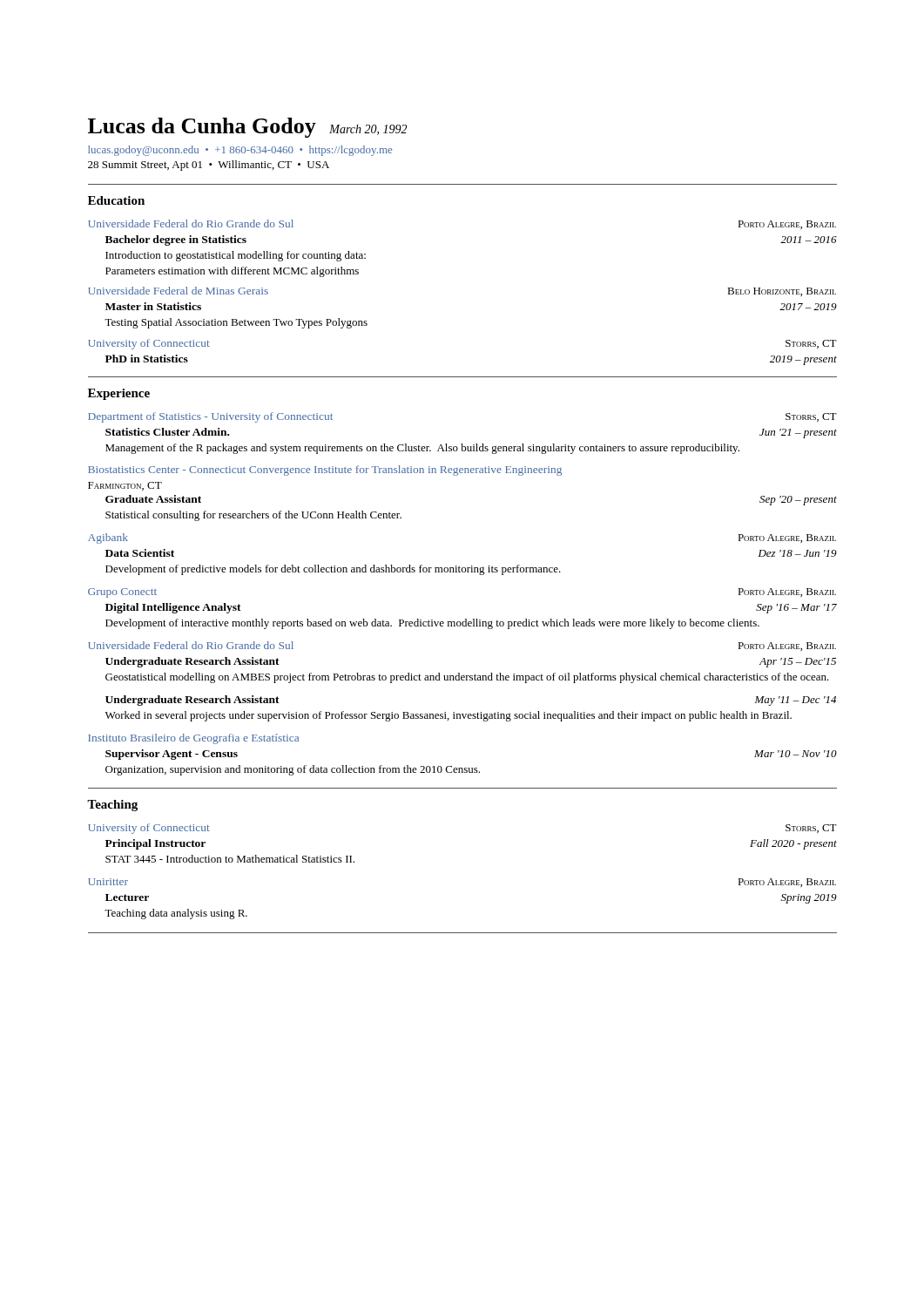Locate the region starting "Instituto Brasileiro de Geografia e Estatística"

(x=193, y=739)
